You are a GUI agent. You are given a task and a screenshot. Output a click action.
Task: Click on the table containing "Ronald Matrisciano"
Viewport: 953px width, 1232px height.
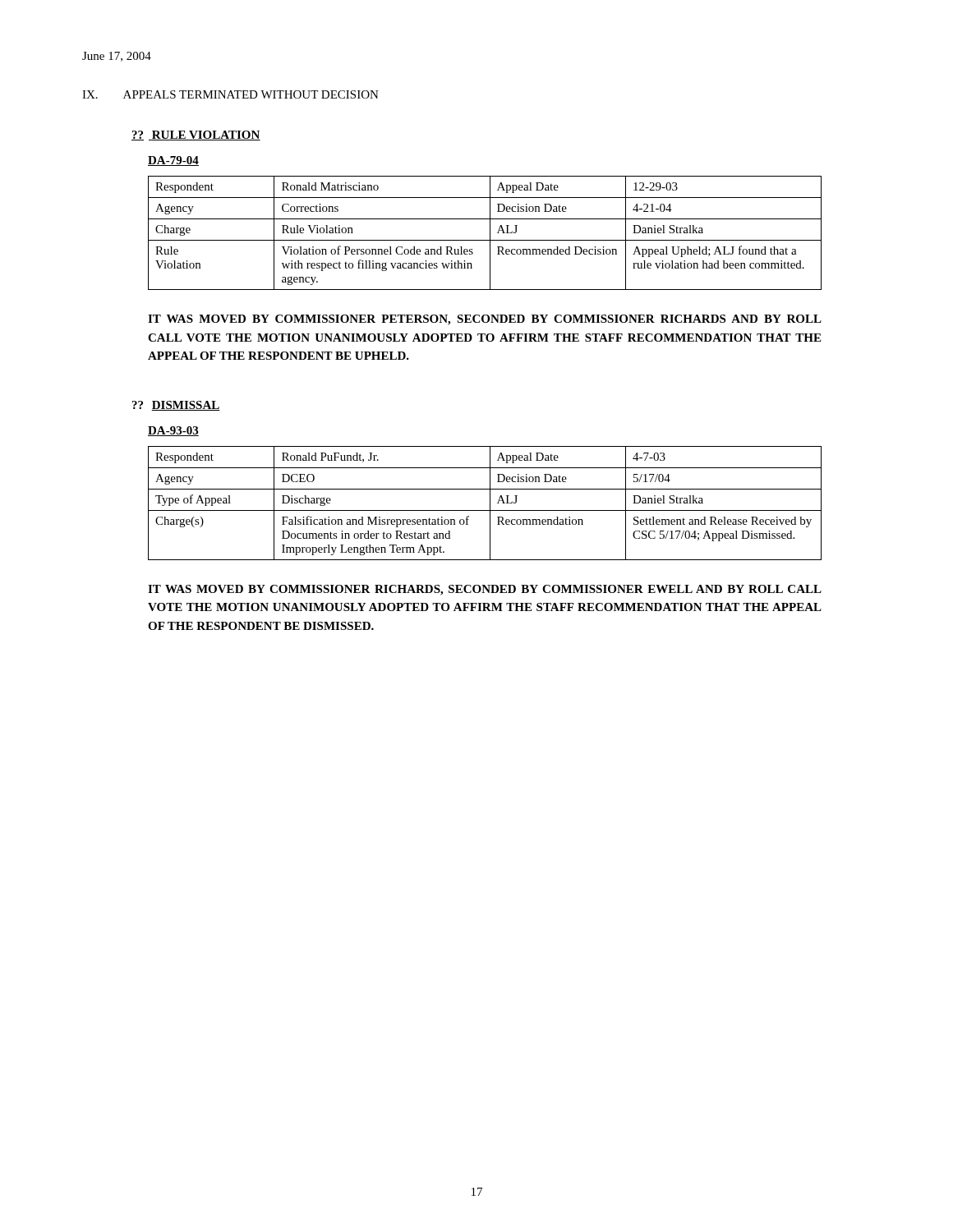(x=509, y=233)
